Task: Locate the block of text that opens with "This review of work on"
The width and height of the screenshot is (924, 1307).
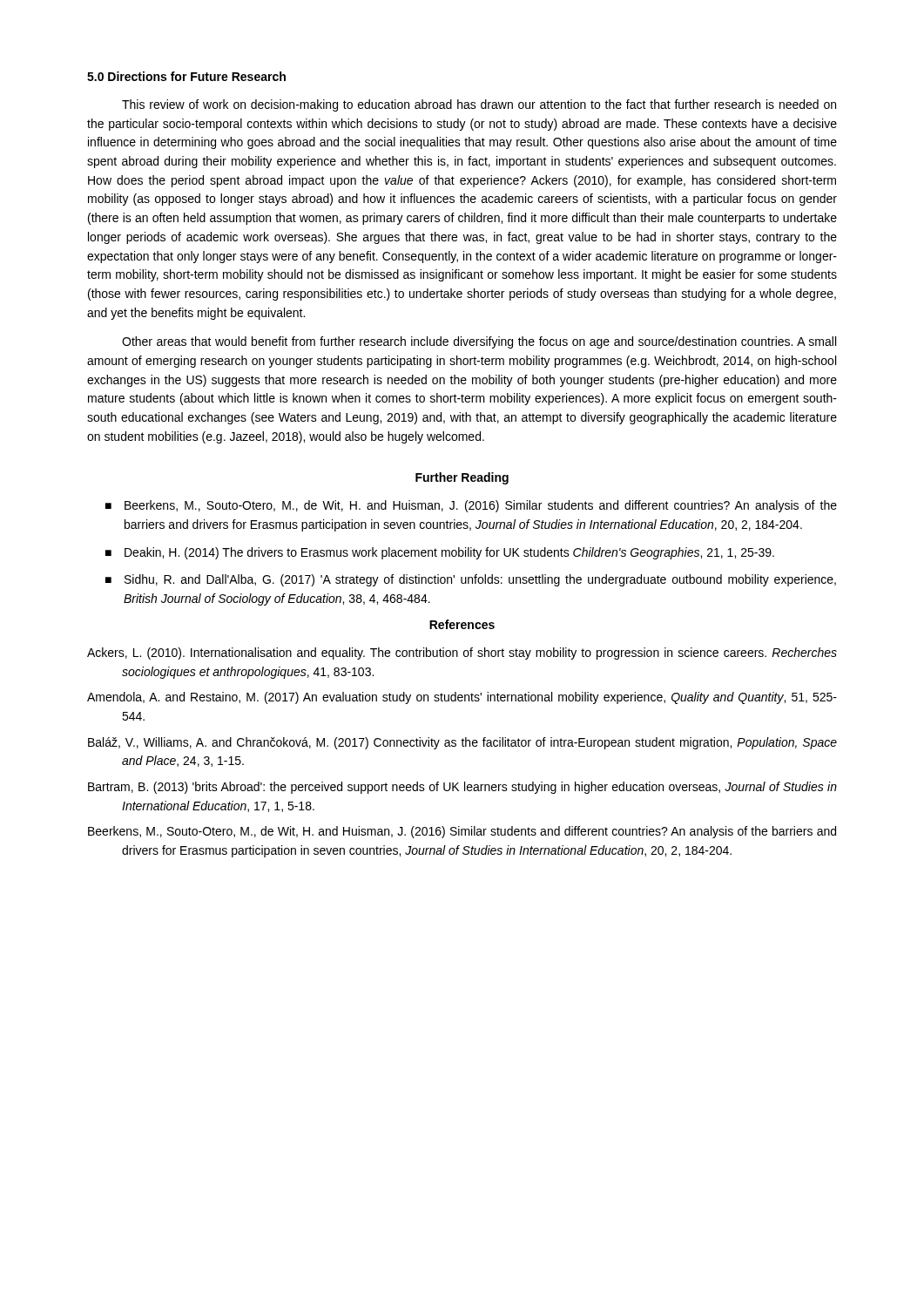Action: tap(462, 209)
